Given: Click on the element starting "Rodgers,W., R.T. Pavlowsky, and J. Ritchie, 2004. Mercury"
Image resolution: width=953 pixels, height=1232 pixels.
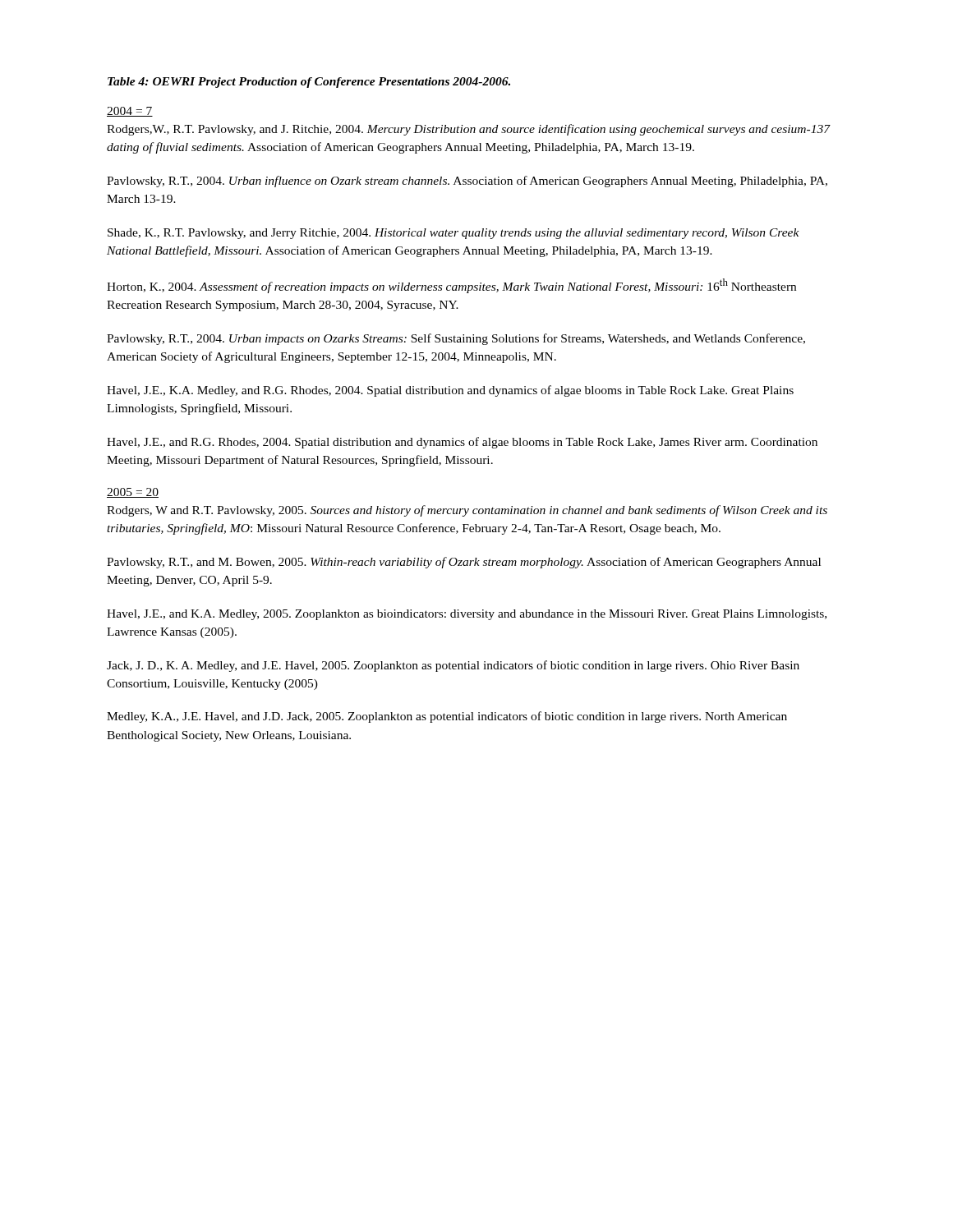Looking at the screenshot, I should click(476, 138).
